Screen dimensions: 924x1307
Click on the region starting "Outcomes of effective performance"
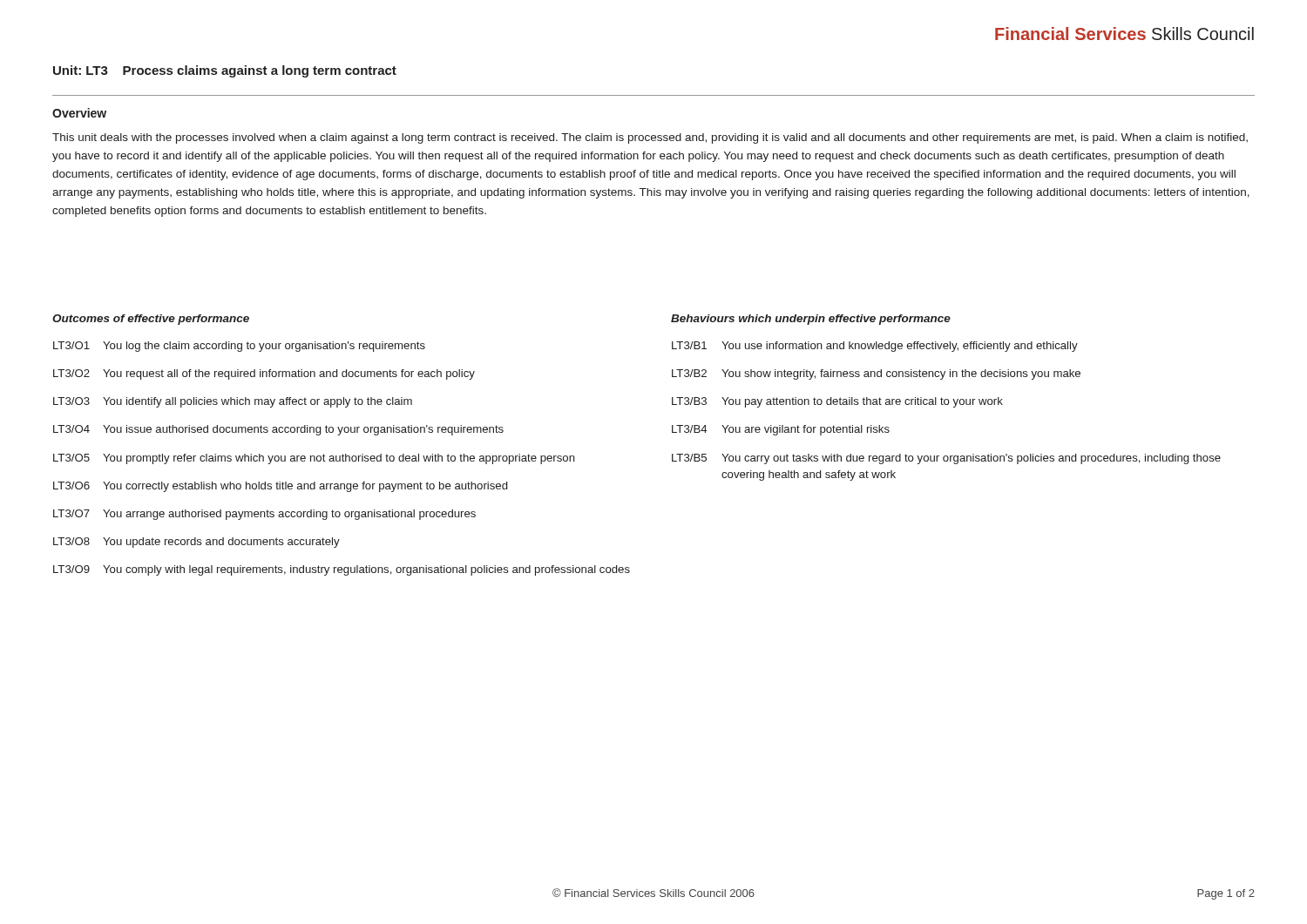[x=151, y=318]
